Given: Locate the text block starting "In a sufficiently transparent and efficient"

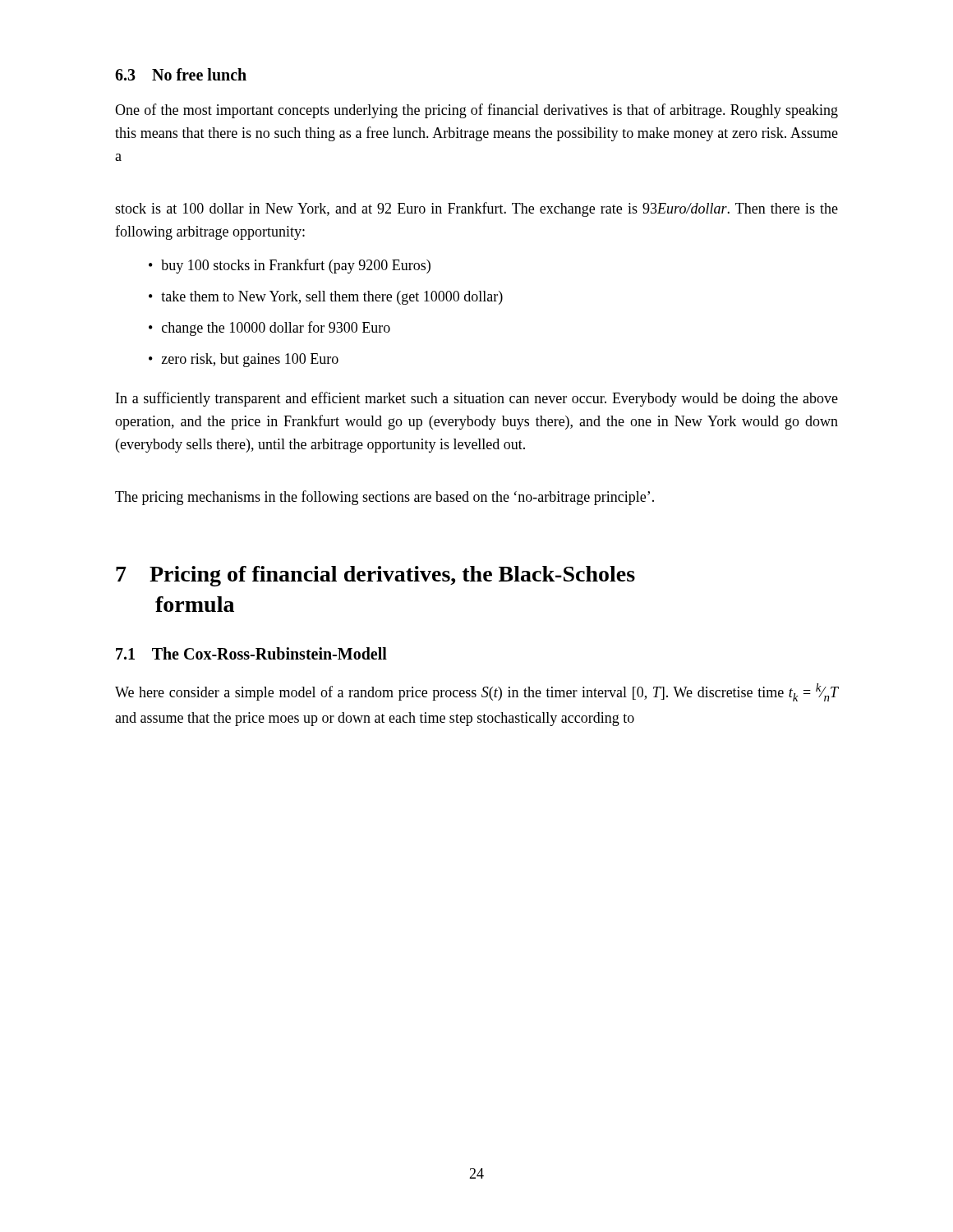Looking at the screenshot, I should click(x=476, y=421).
